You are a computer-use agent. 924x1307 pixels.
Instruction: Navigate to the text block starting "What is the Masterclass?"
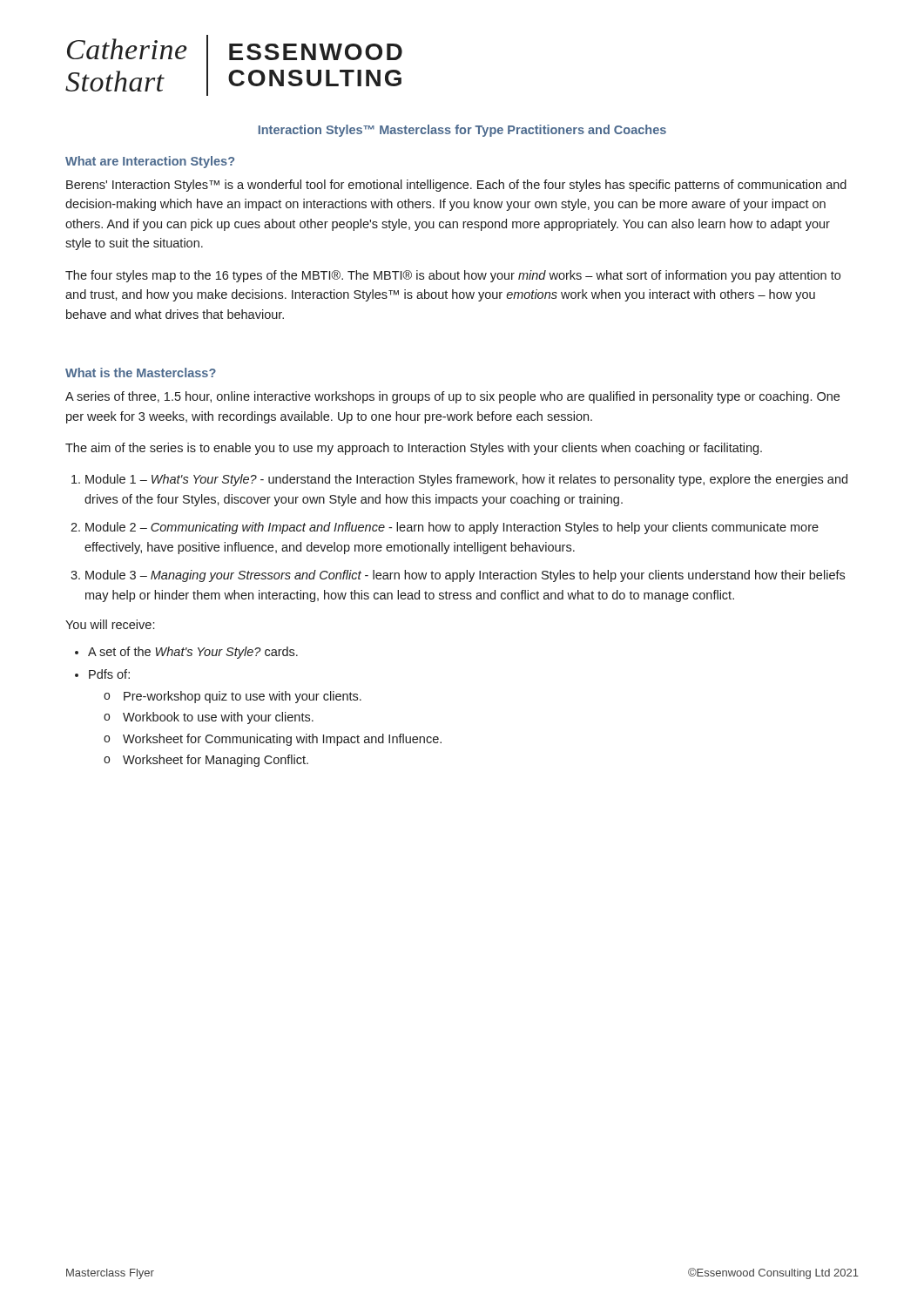point(141,373)
